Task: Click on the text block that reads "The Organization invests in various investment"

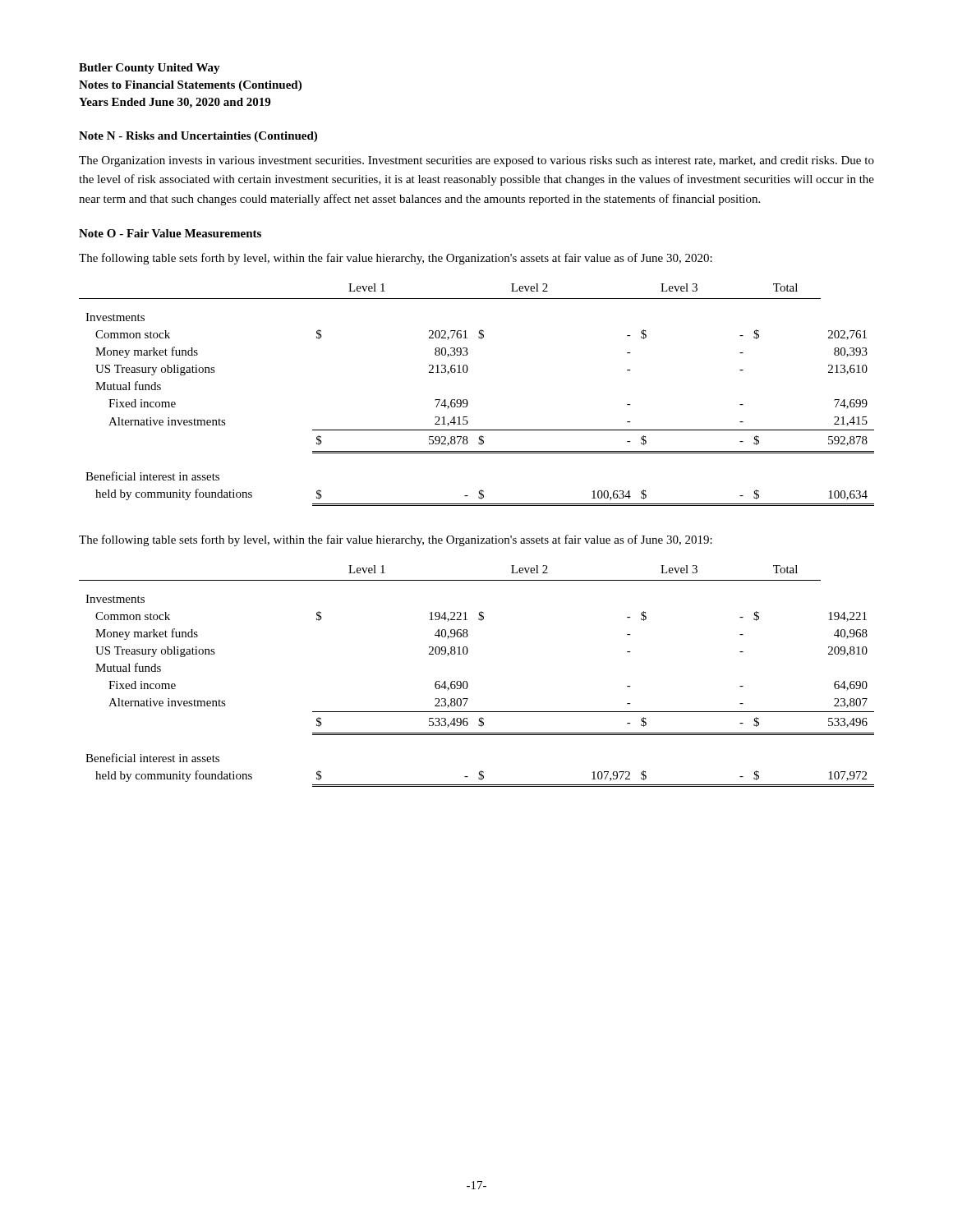Action: (476, 179)
